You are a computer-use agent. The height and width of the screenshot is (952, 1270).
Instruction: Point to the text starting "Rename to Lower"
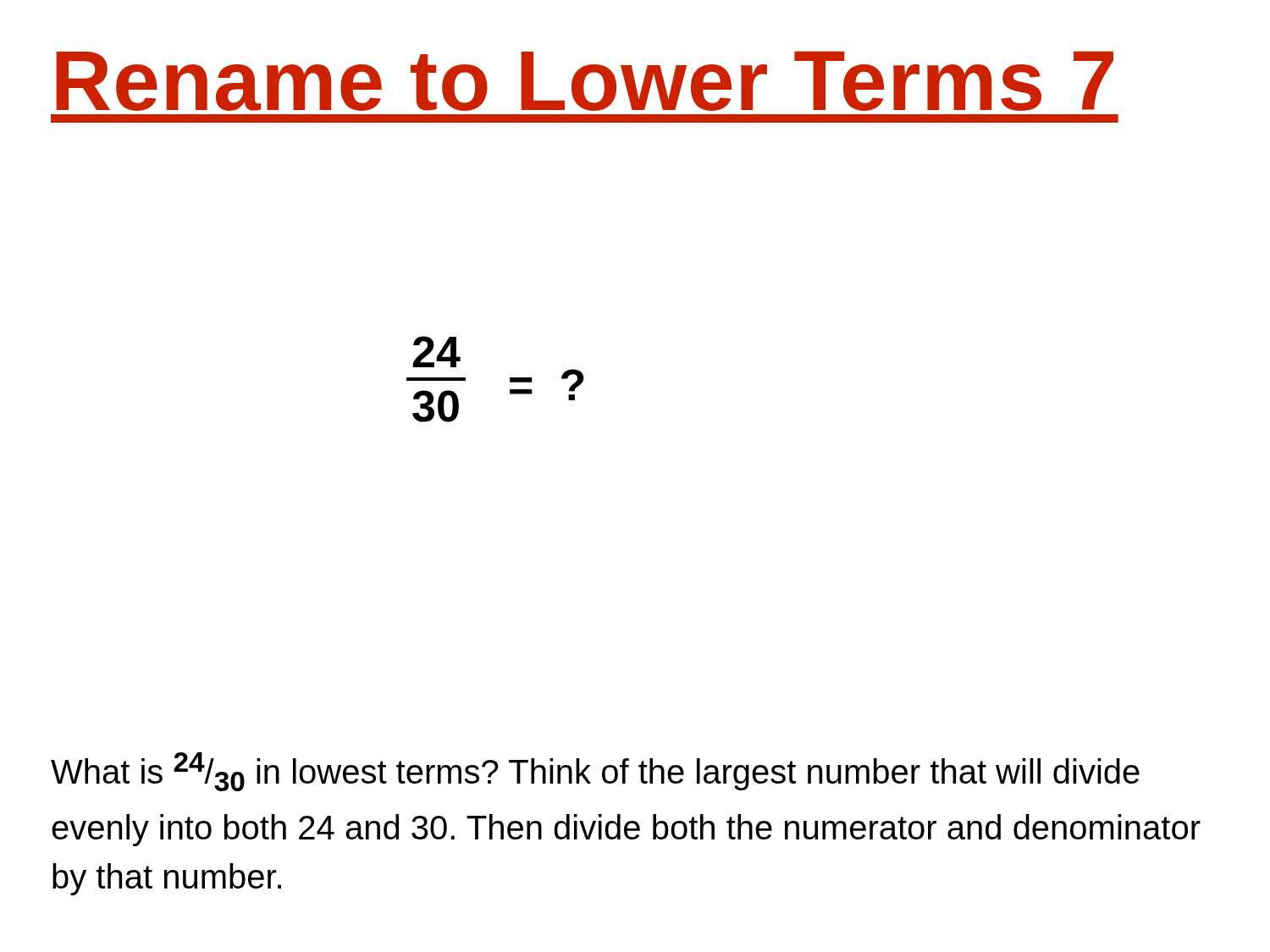point(584,80)
